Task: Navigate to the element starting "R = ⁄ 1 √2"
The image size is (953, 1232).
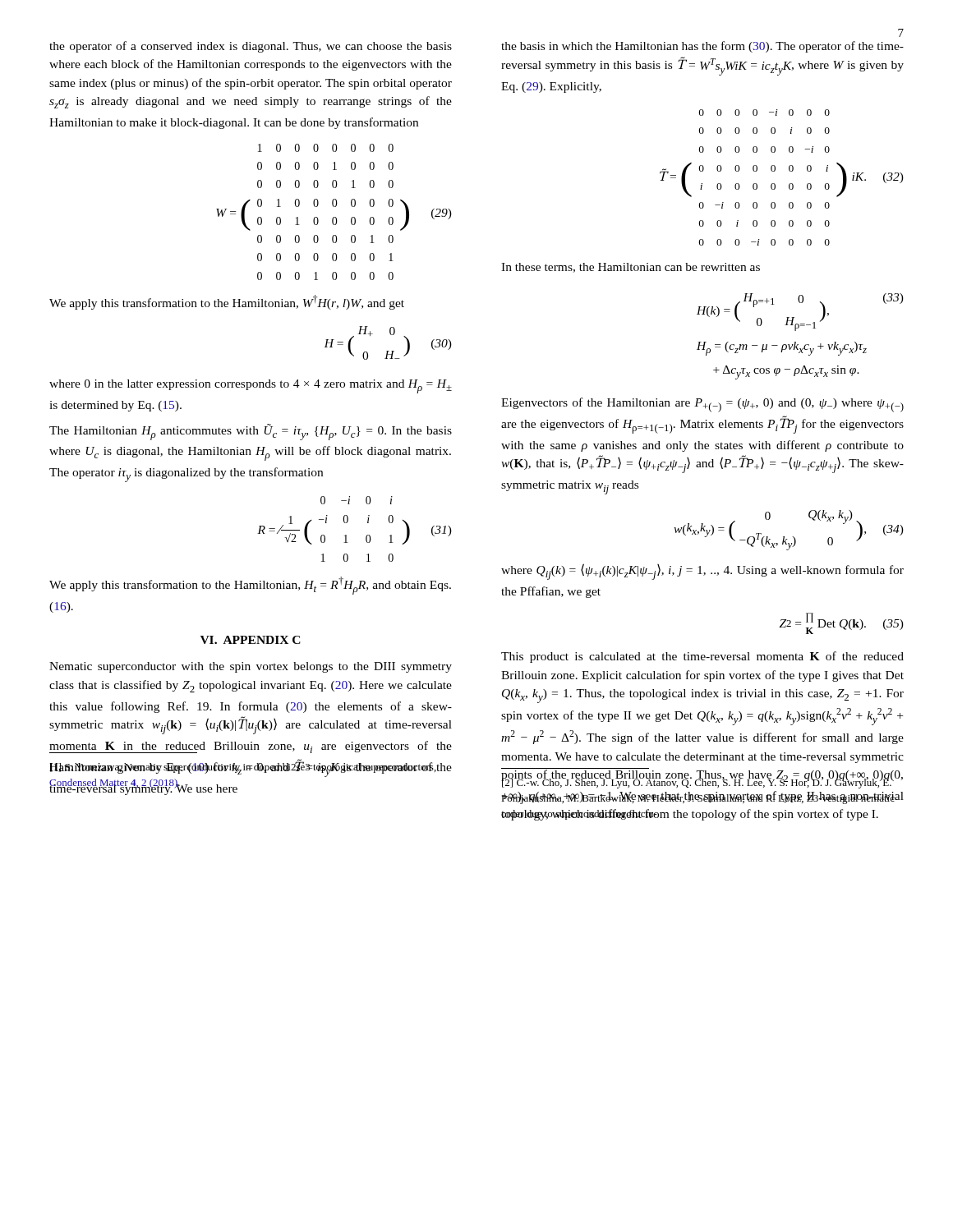Action: [355, 530]
